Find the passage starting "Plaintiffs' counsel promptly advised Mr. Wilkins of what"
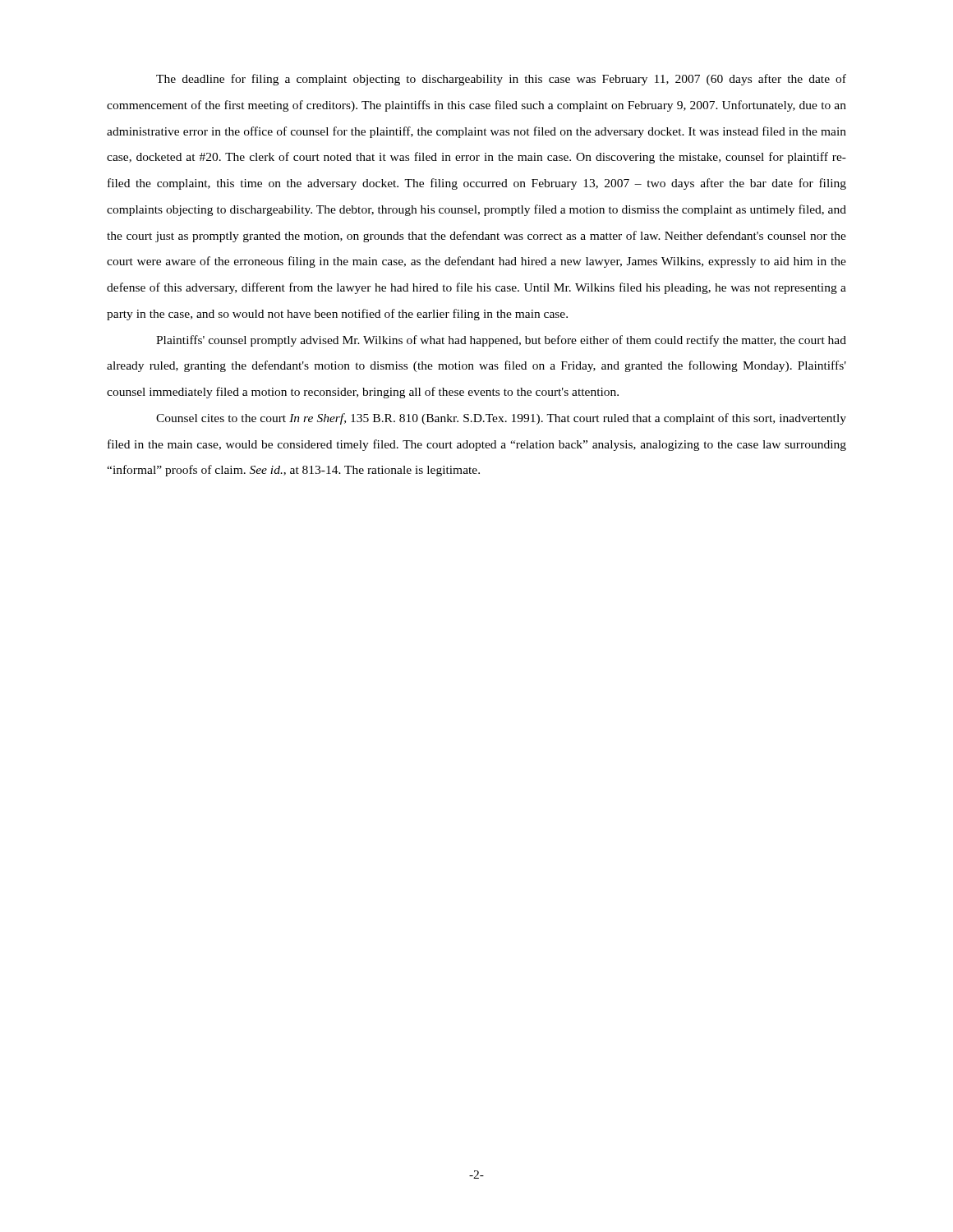The width and height of the screenshot is (953, 1232). 476,366
